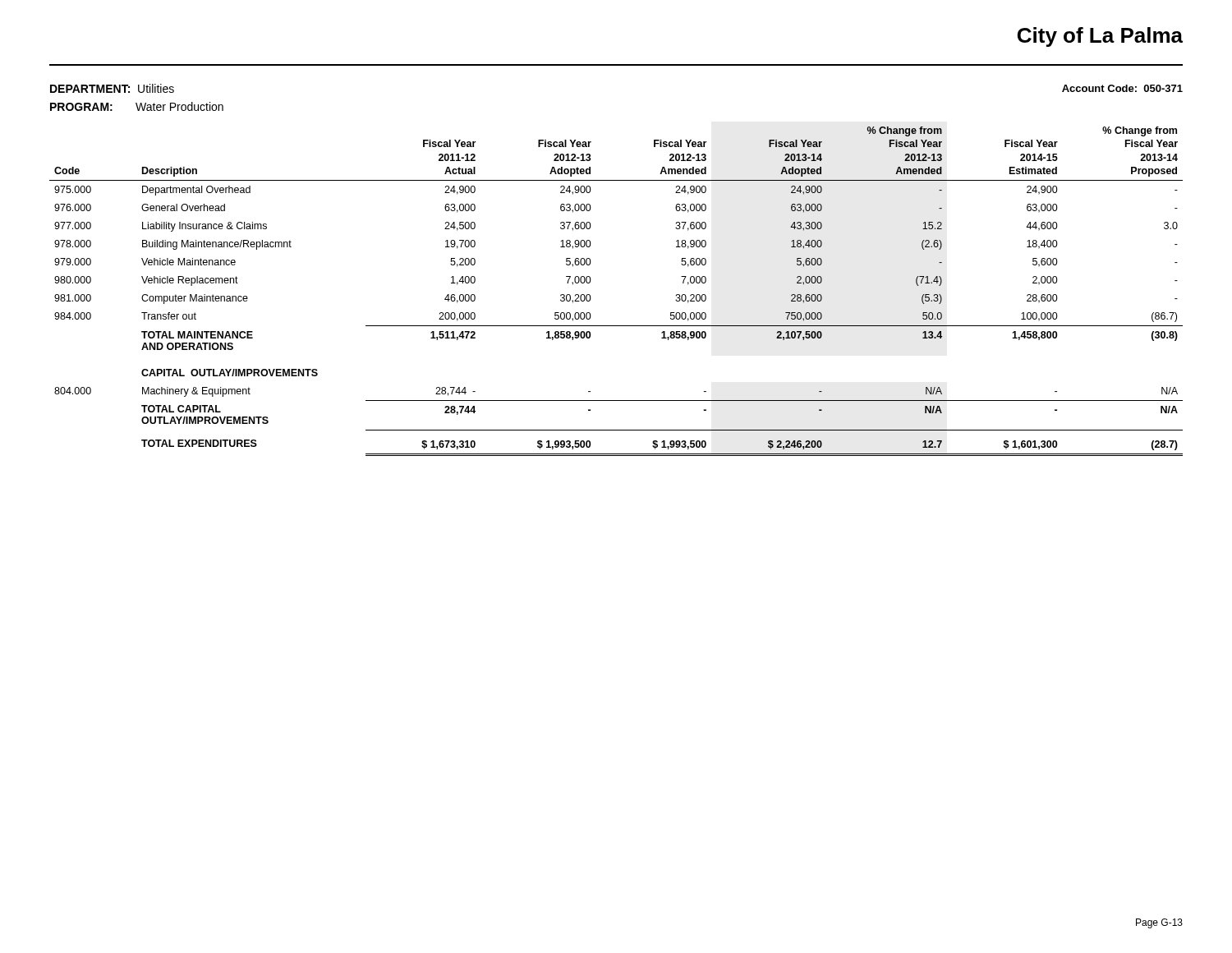
Task: Select the passage starting "City of La"
Action: coord(1100,35)
